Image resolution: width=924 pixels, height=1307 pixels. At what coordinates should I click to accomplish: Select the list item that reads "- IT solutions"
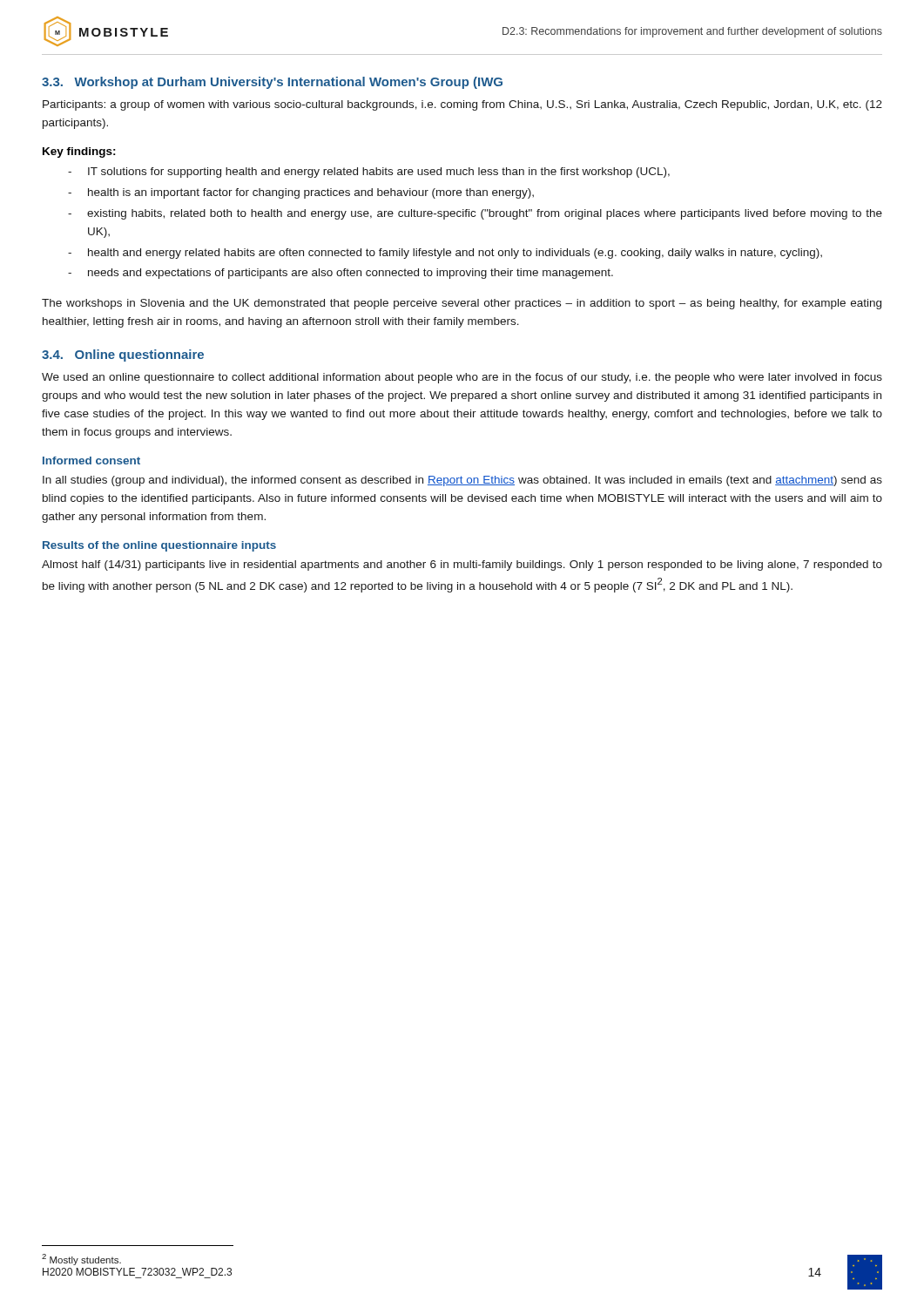[x=369, y=172]
